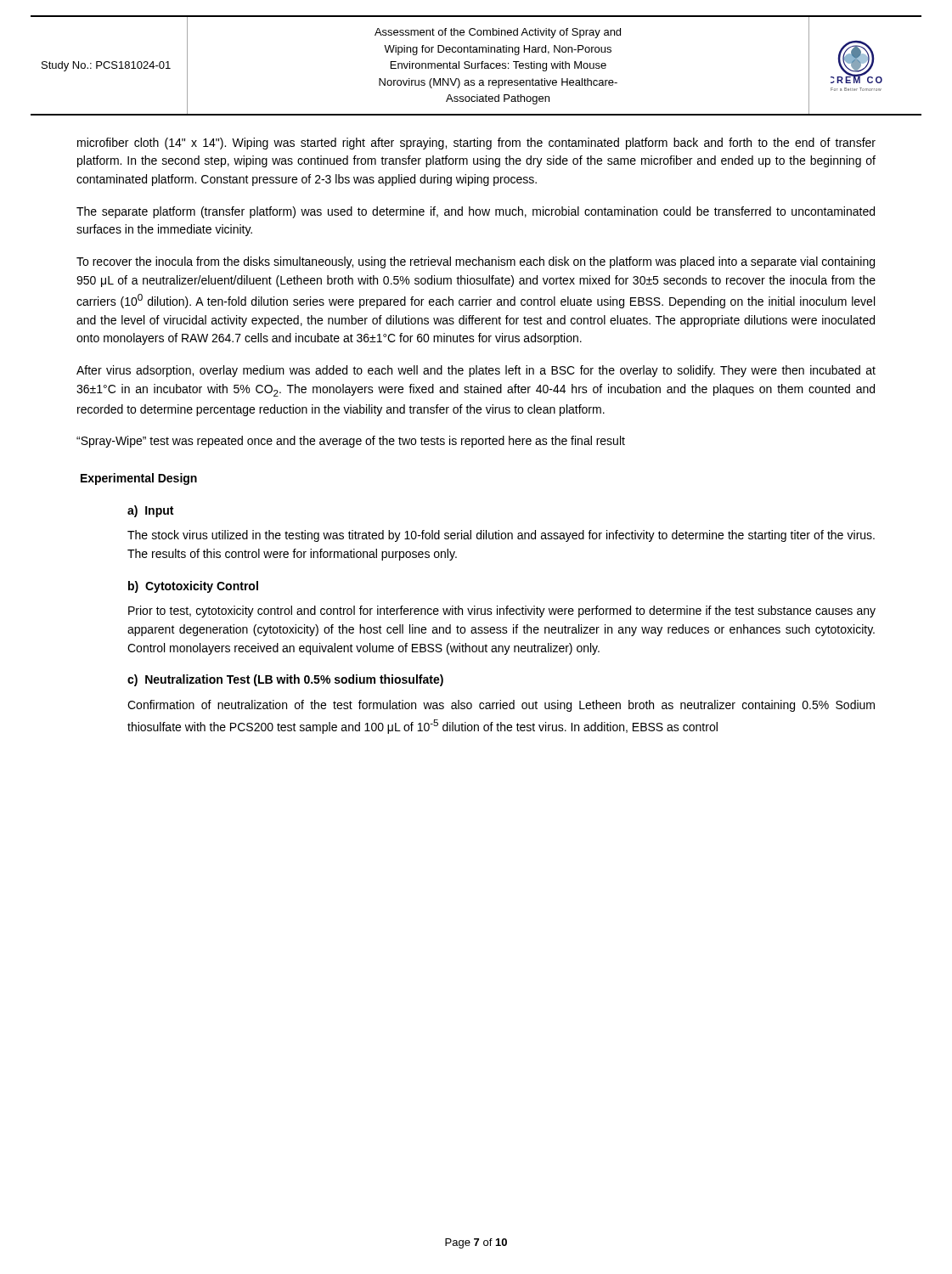This screenshot has height=1274, width=952.
Task: Click where it says "a) Input"
Action: [151, 510]
